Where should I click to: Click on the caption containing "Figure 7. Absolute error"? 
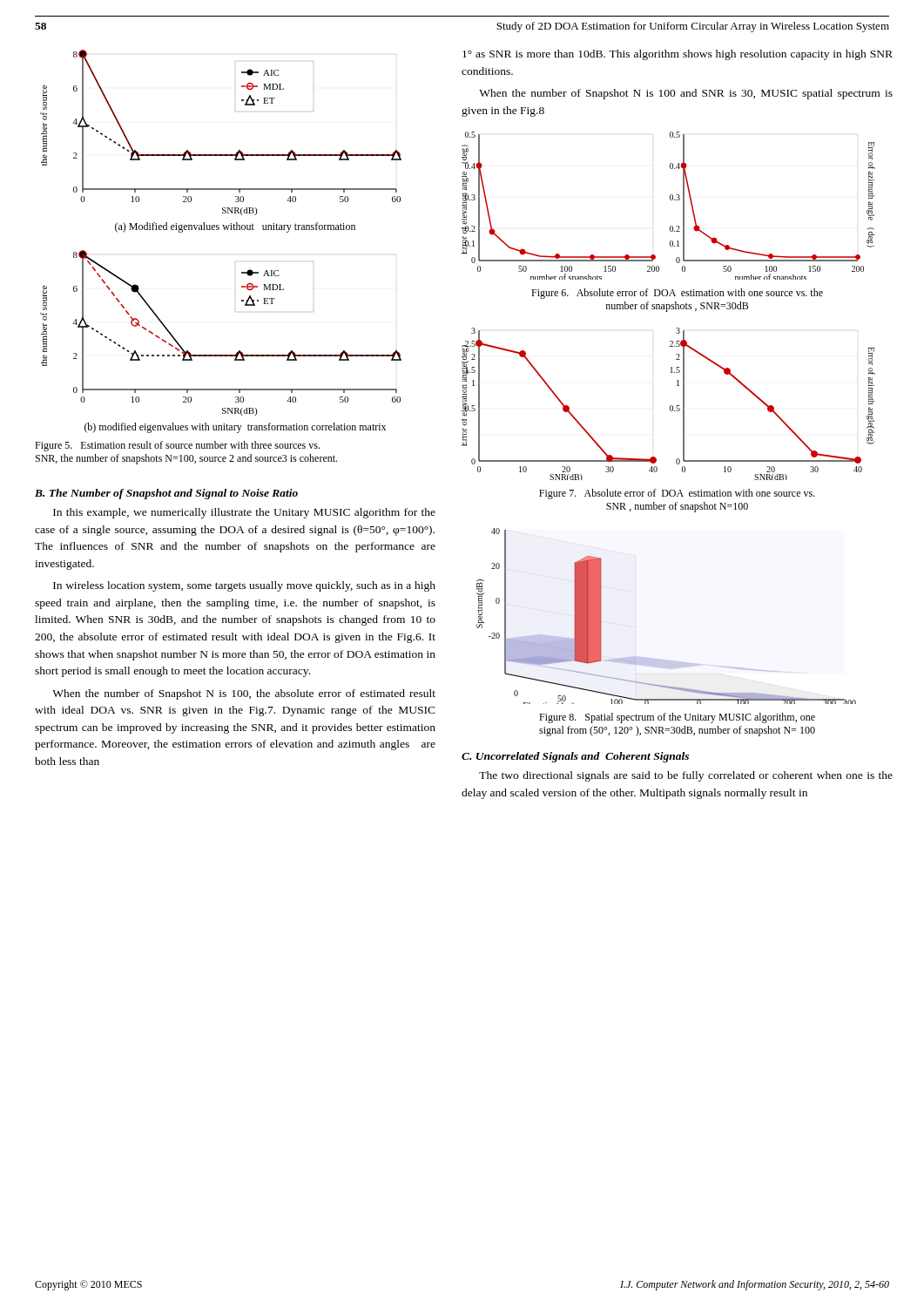(x=677, y=500)
